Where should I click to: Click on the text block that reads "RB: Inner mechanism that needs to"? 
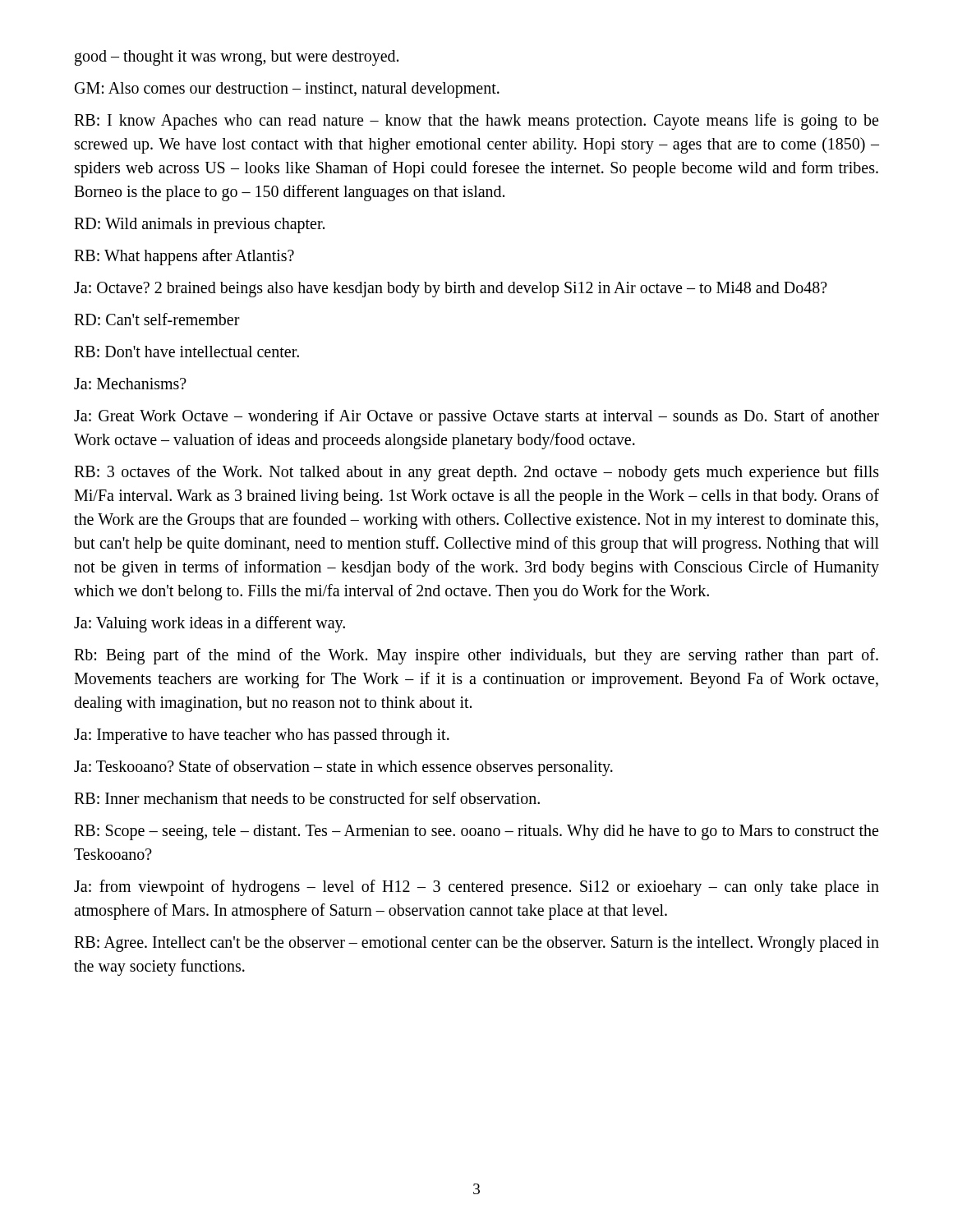tap(307, 798)
